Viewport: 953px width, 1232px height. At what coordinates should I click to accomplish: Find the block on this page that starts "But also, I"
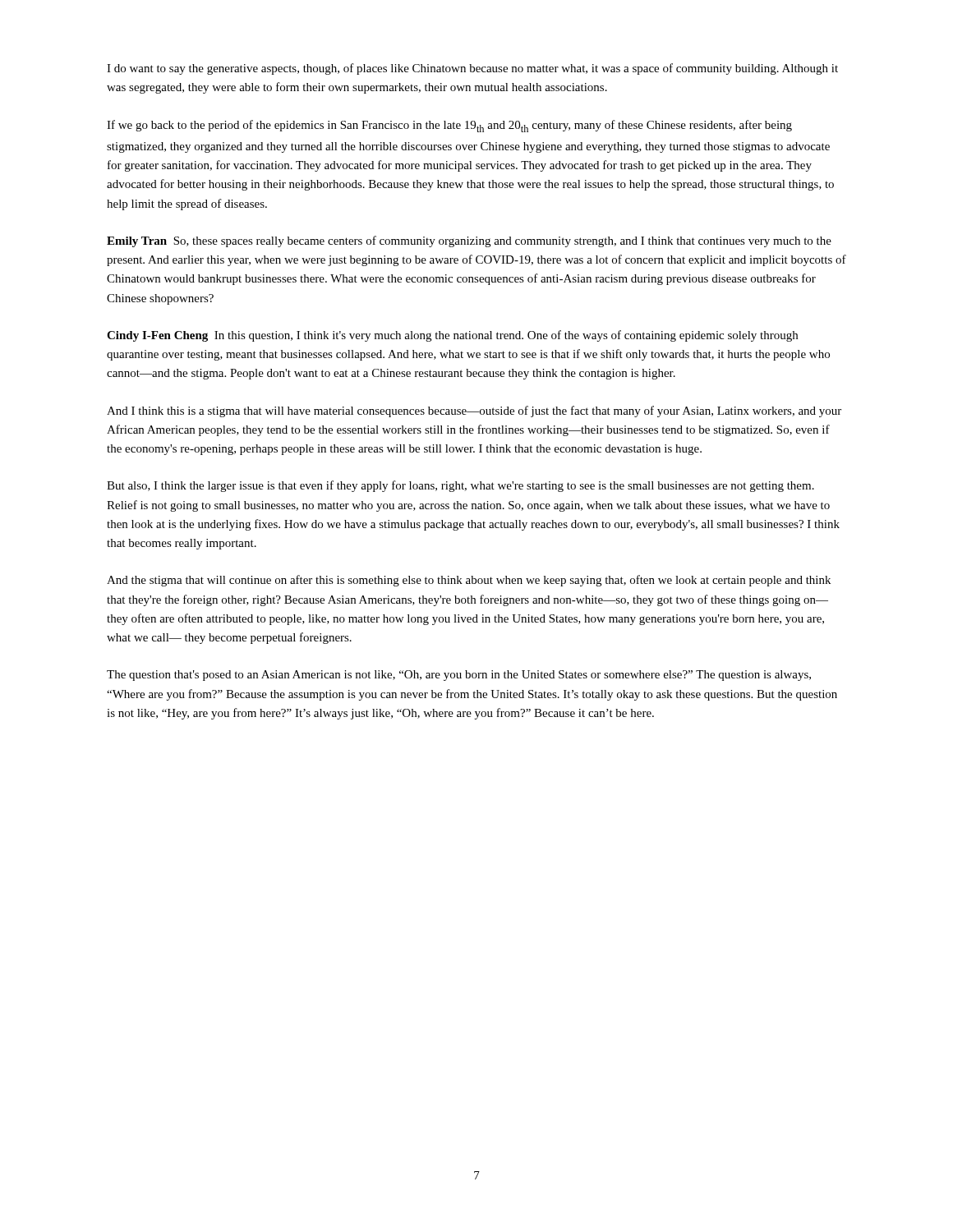(x=473, y=514)
